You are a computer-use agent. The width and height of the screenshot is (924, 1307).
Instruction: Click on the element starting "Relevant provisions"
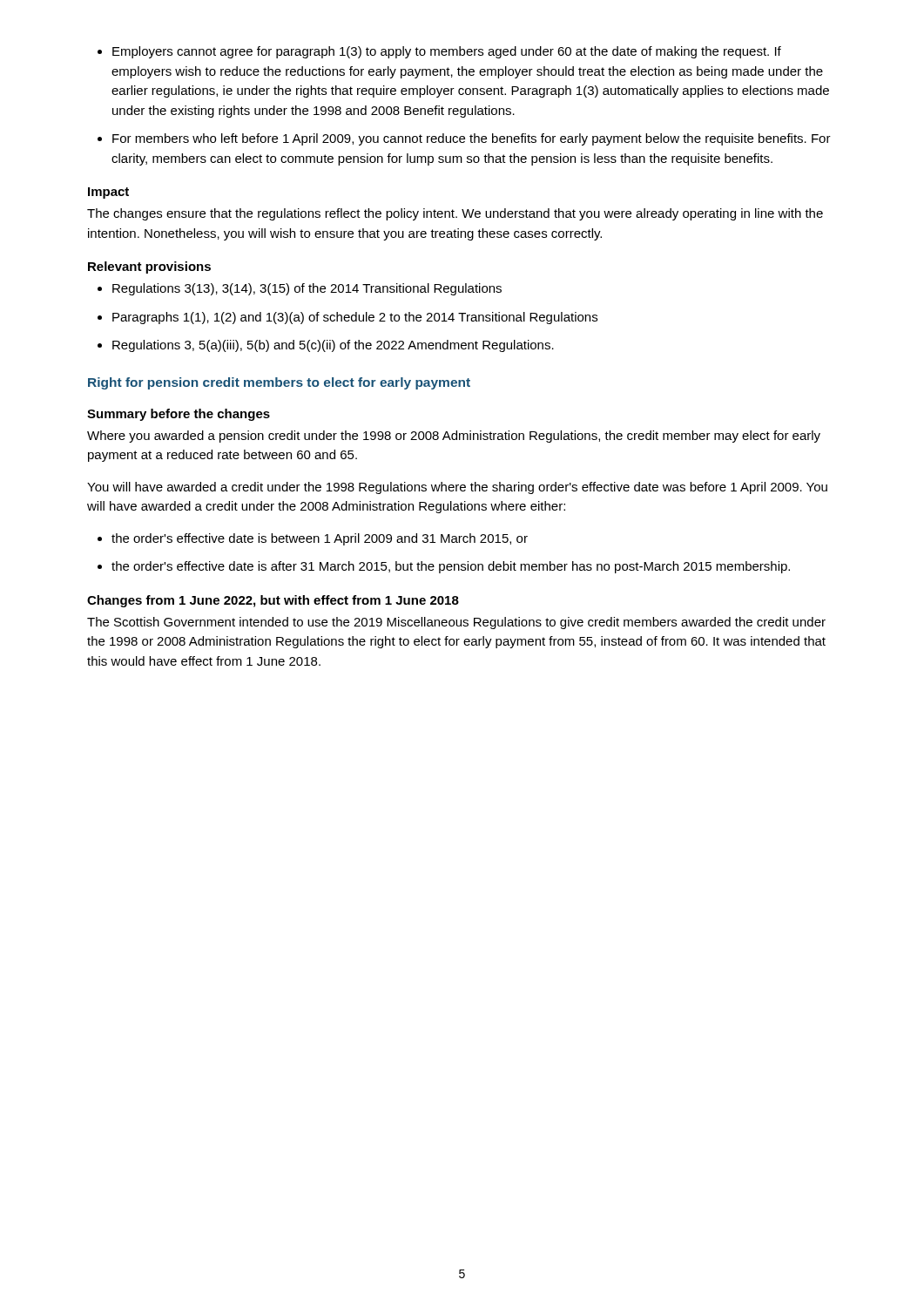[x=149, y=266]
